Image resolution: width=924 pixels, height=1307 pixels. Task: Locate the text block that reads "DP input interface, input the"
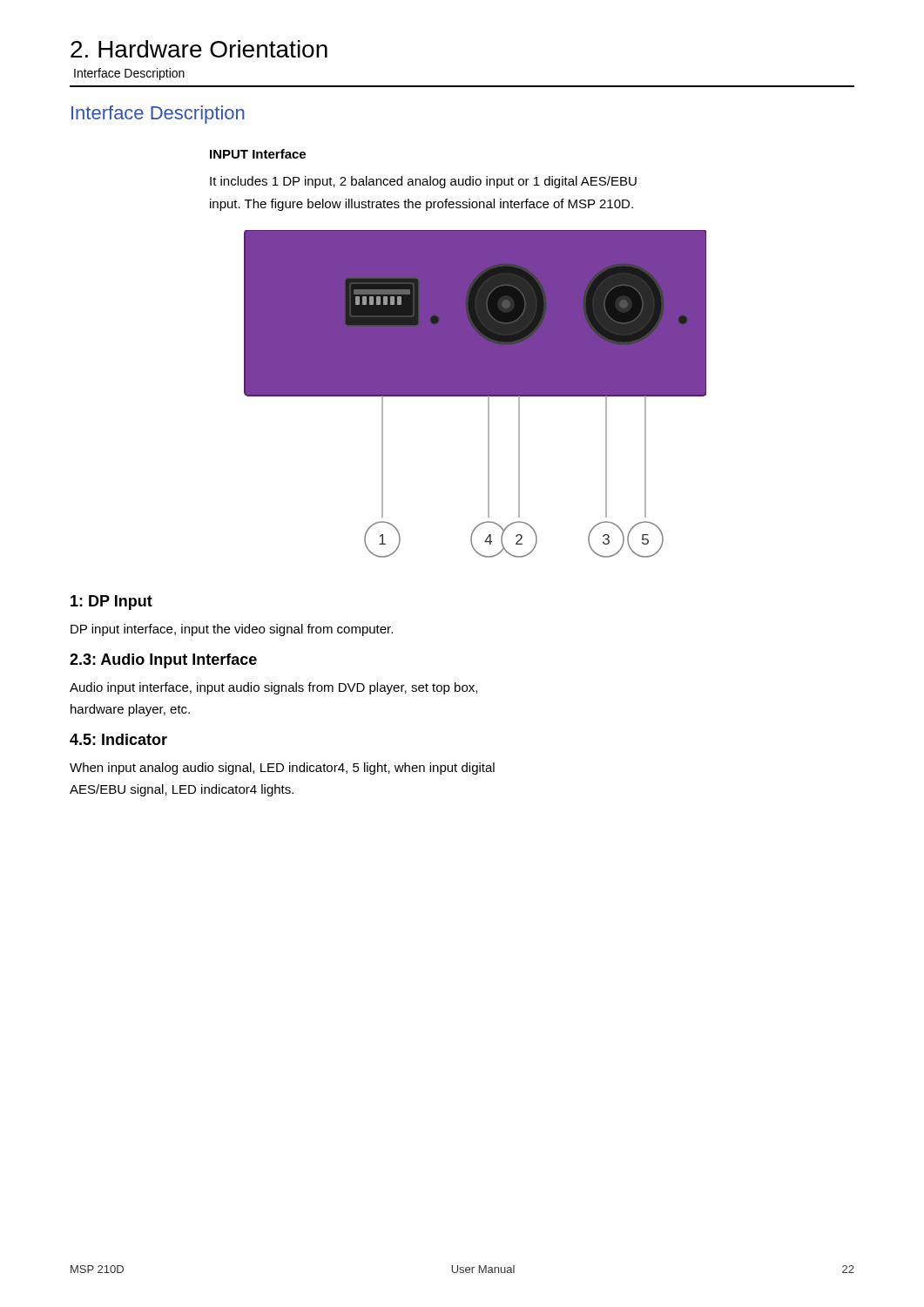point(232,629)
